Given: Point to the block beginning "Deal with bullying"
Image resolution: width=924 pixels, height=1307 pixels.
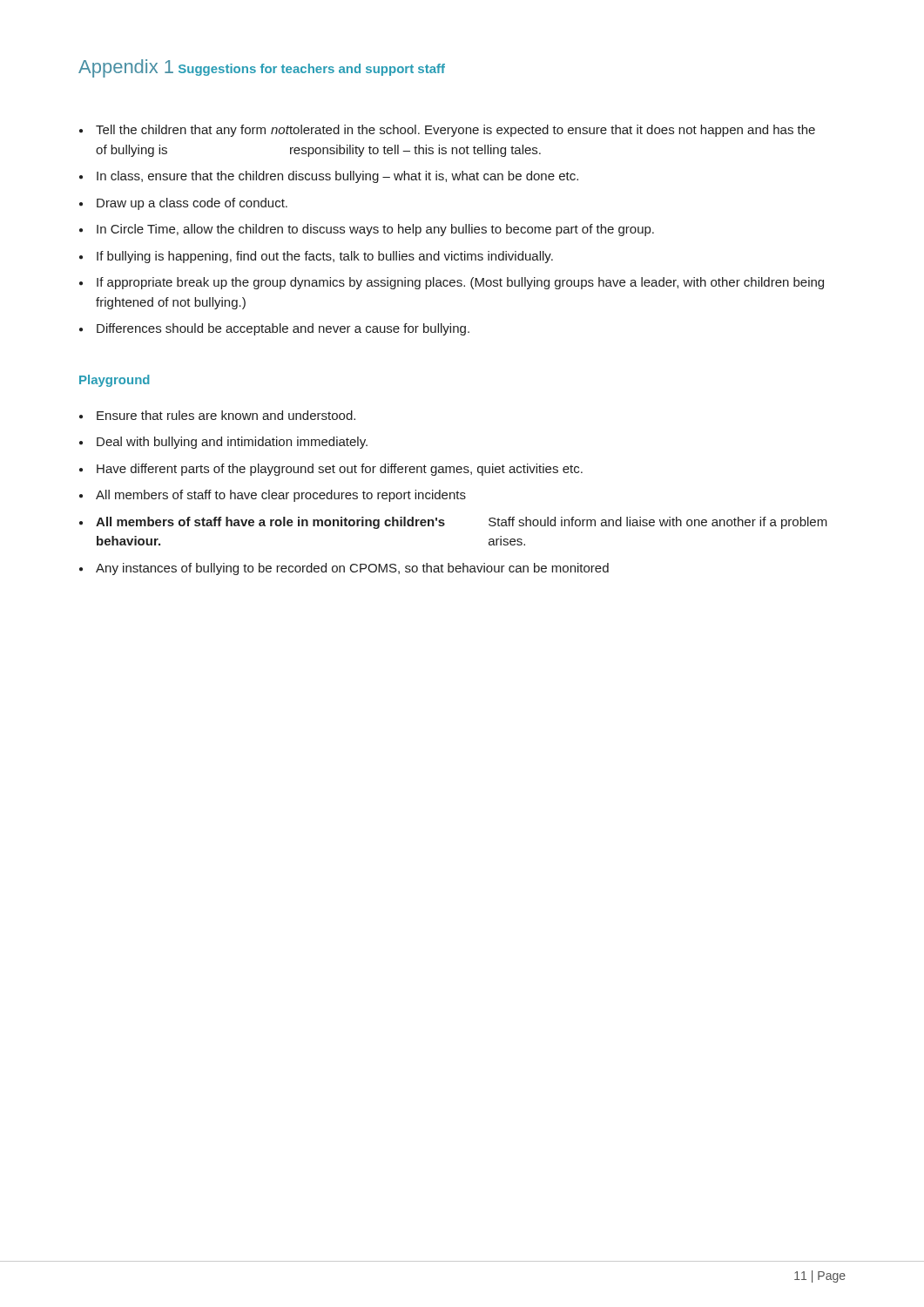Looking at the screenshot, I should (x=232, y=441).
